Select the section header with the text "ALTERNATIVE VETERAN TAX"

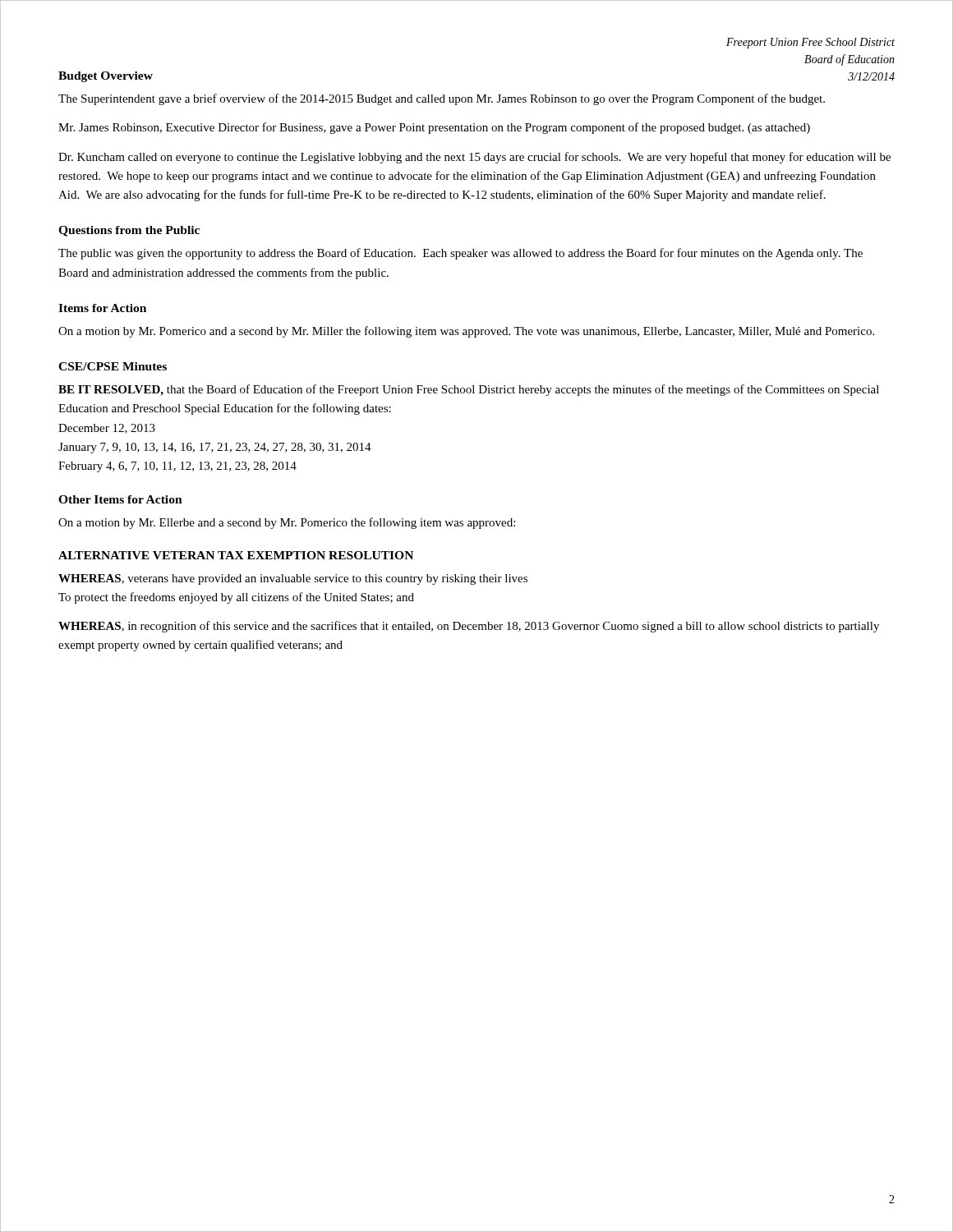[236, 554]
